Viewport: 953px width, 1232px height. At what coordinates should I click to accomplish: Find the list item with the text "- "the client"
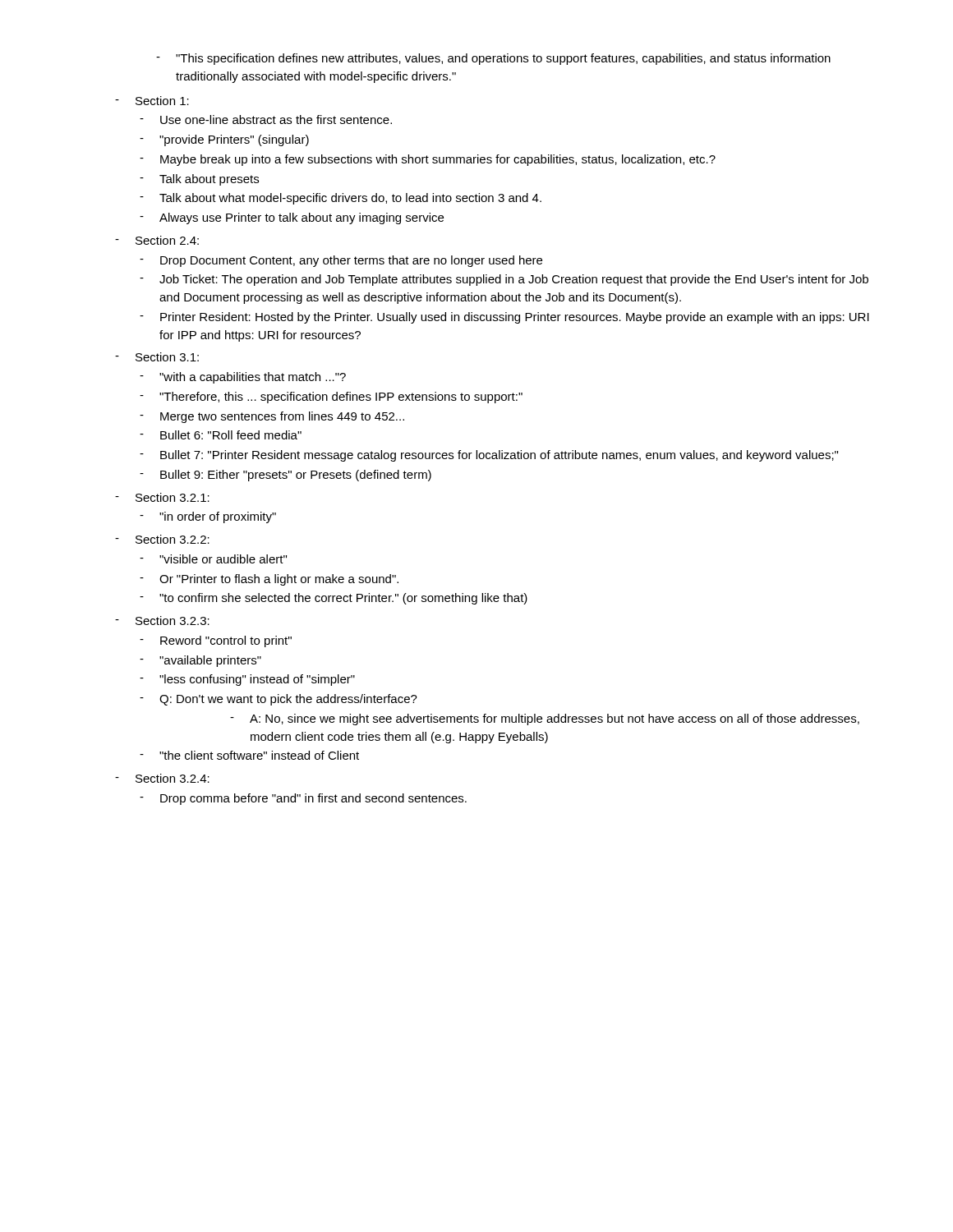tap(249, 755)
